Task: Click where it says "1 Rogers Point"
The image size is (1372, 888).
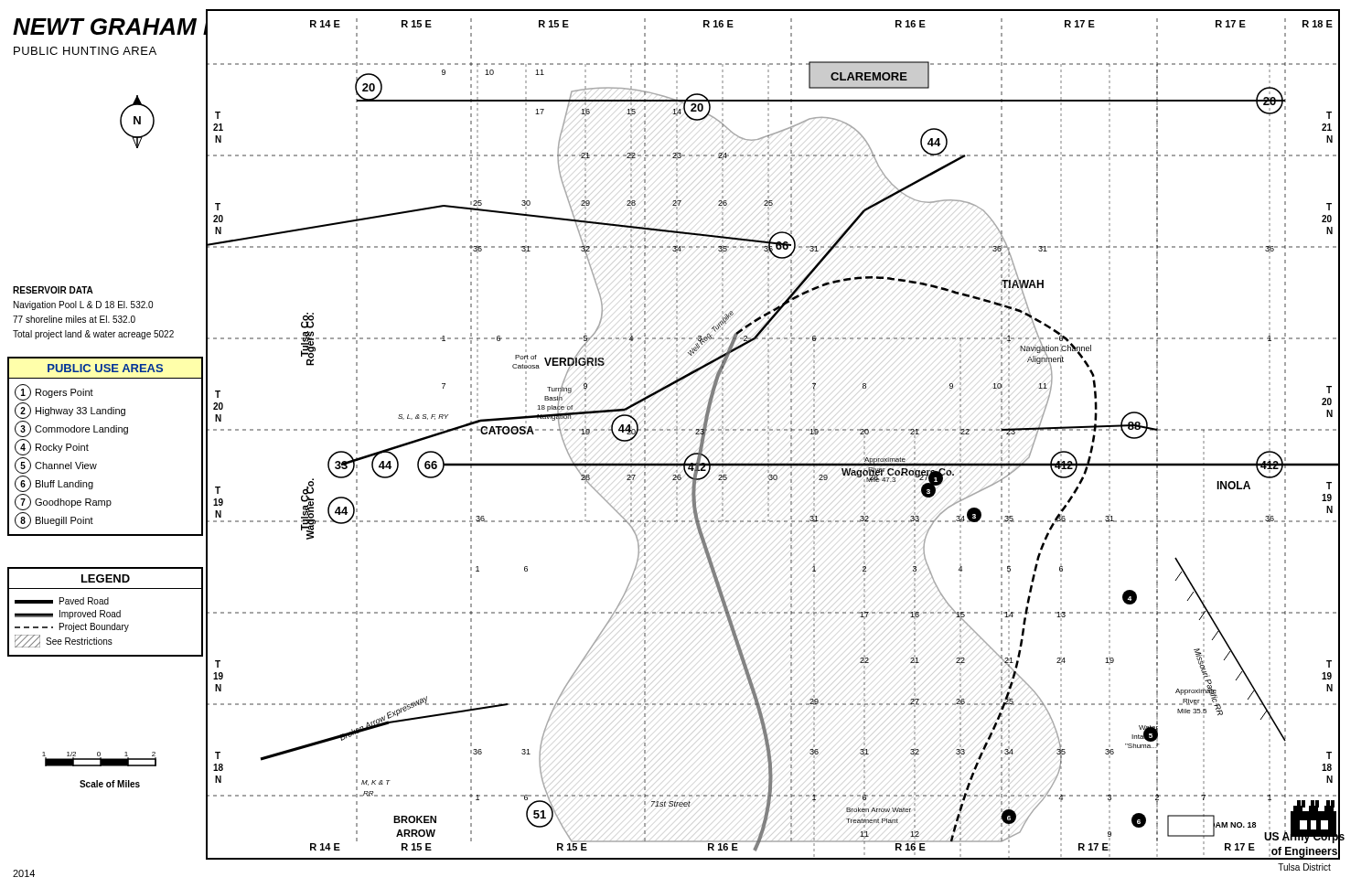Action: coord(54,392)
